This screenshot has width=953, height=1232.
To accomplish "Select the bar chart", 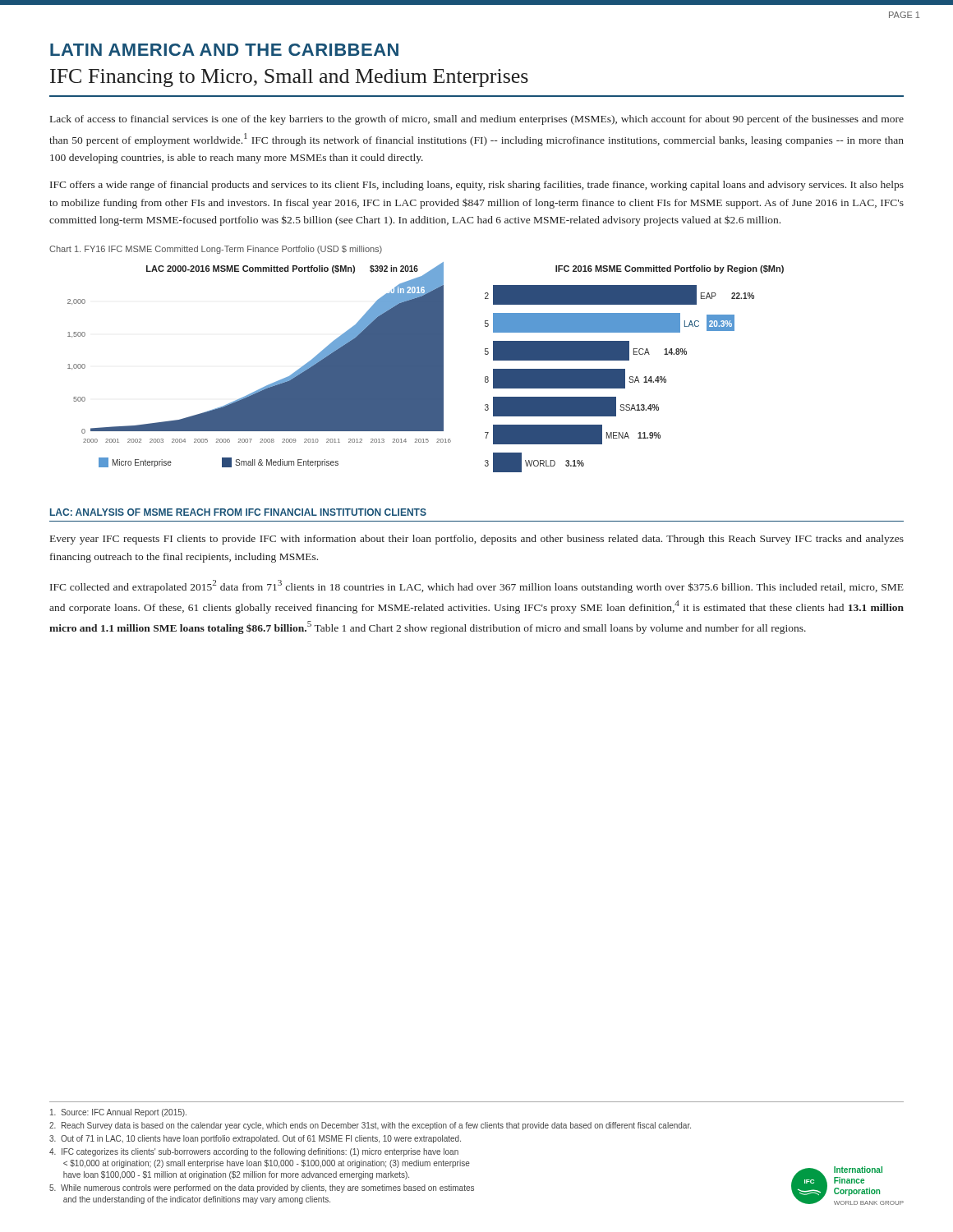I will [694, 371].
